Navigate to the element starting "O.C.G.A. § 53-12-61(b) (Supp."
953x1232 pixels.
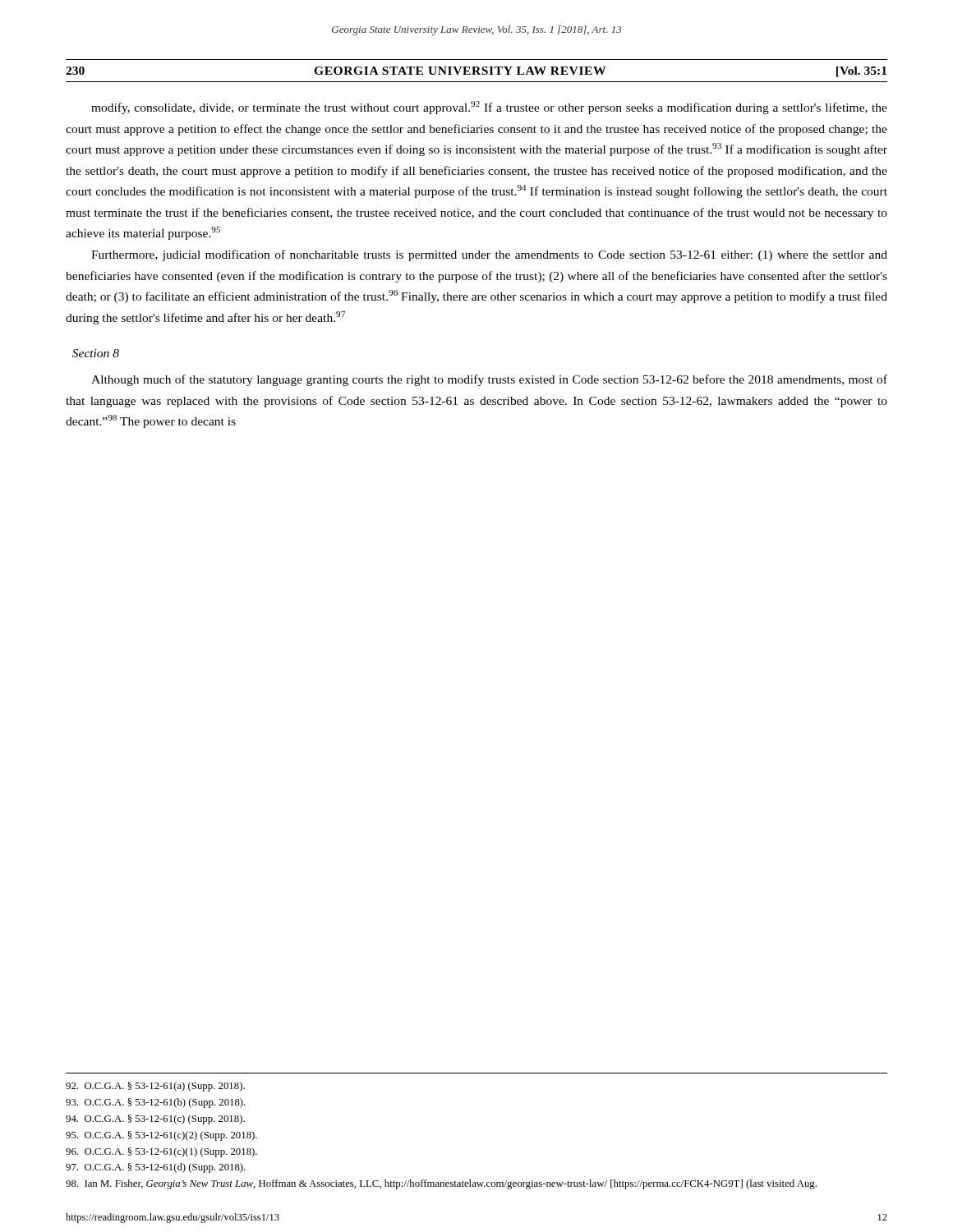click(156, 1102)
